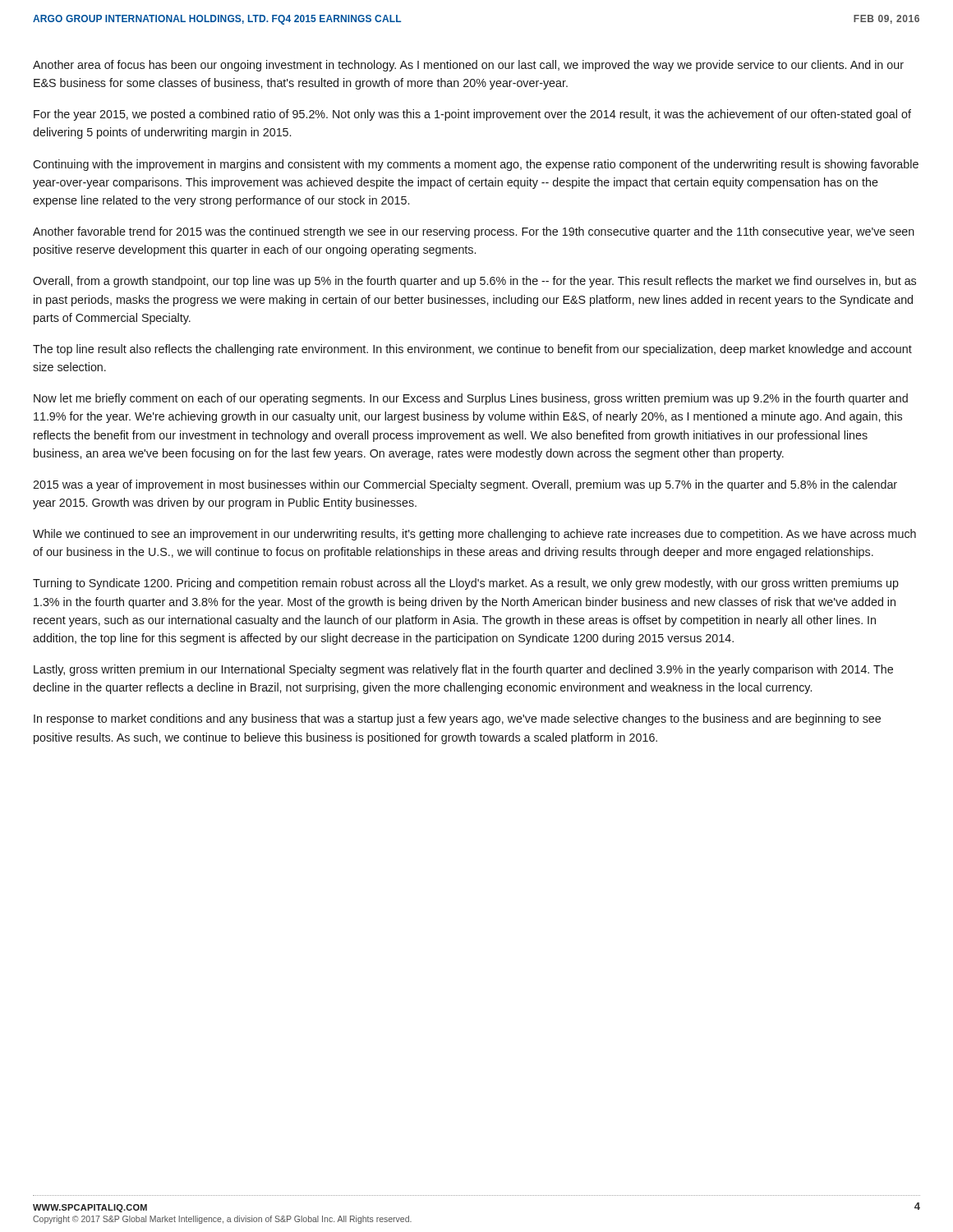Select the text block starting "The top line"
This screenshot has width=953, height=1232.
[472, 358]
